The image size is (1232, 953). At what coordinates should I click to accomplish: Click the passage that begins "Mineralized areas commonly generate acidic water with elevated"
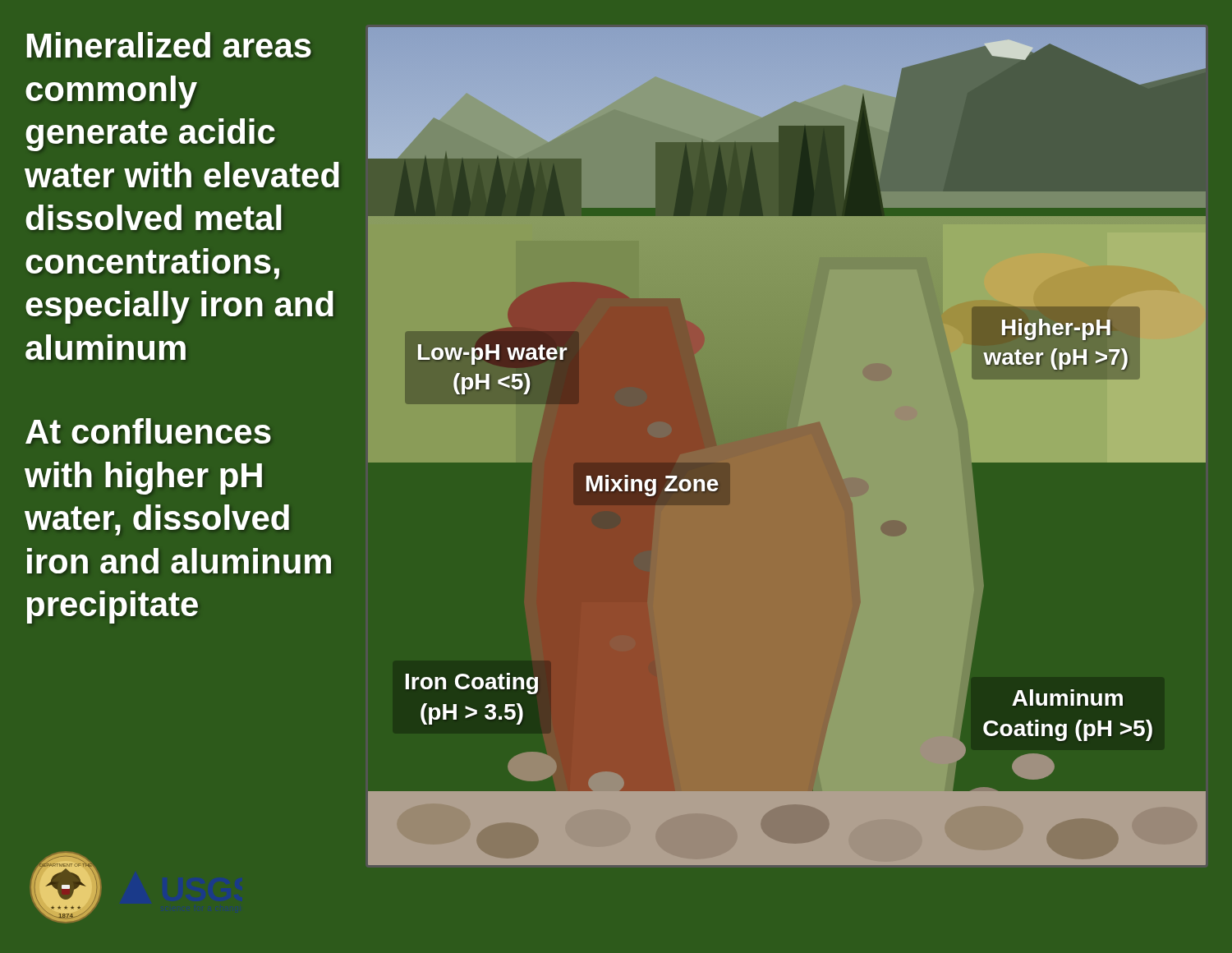[x=183, y=197]
